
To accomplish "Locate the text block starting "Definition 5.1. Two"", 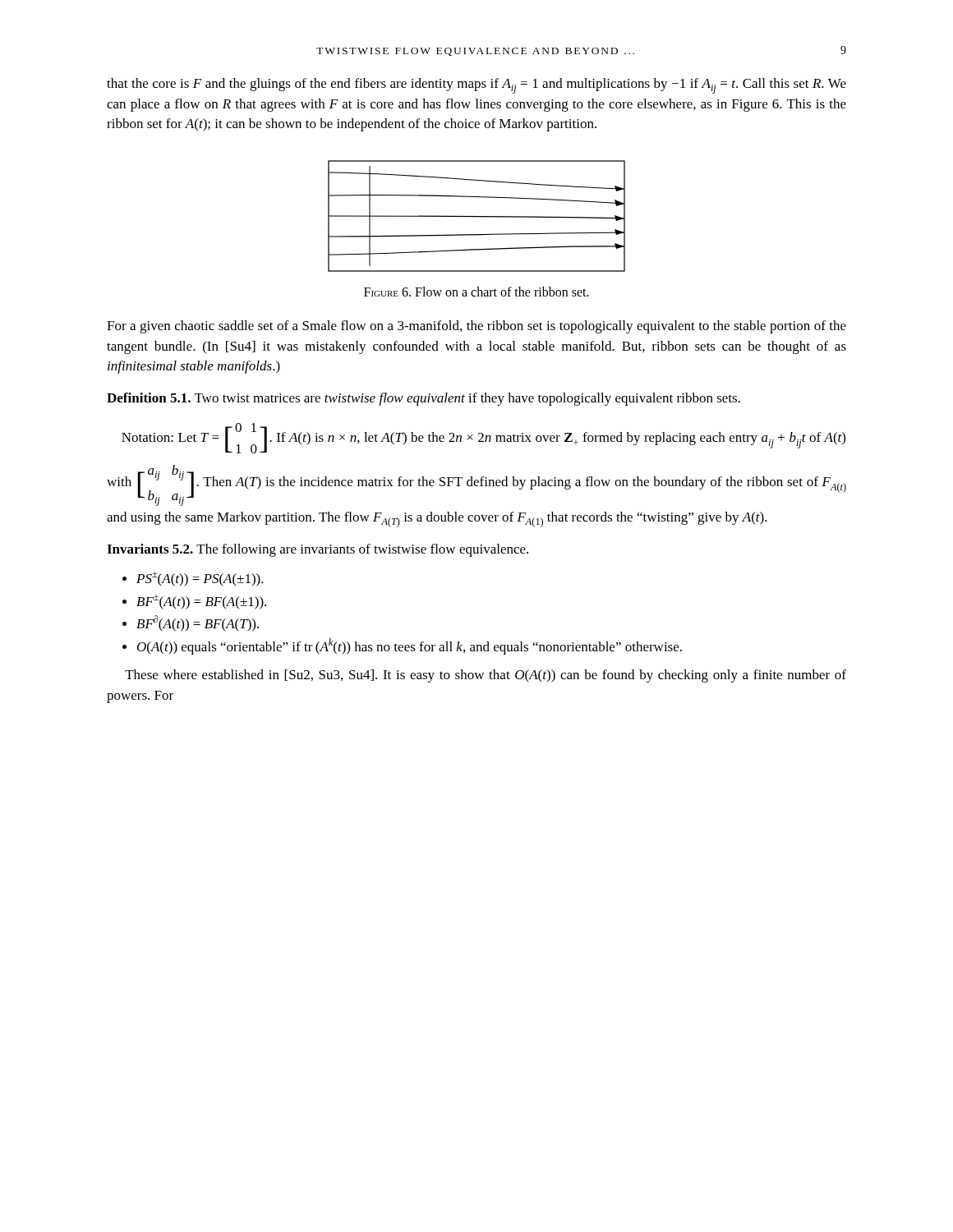I will pos(424,398).
